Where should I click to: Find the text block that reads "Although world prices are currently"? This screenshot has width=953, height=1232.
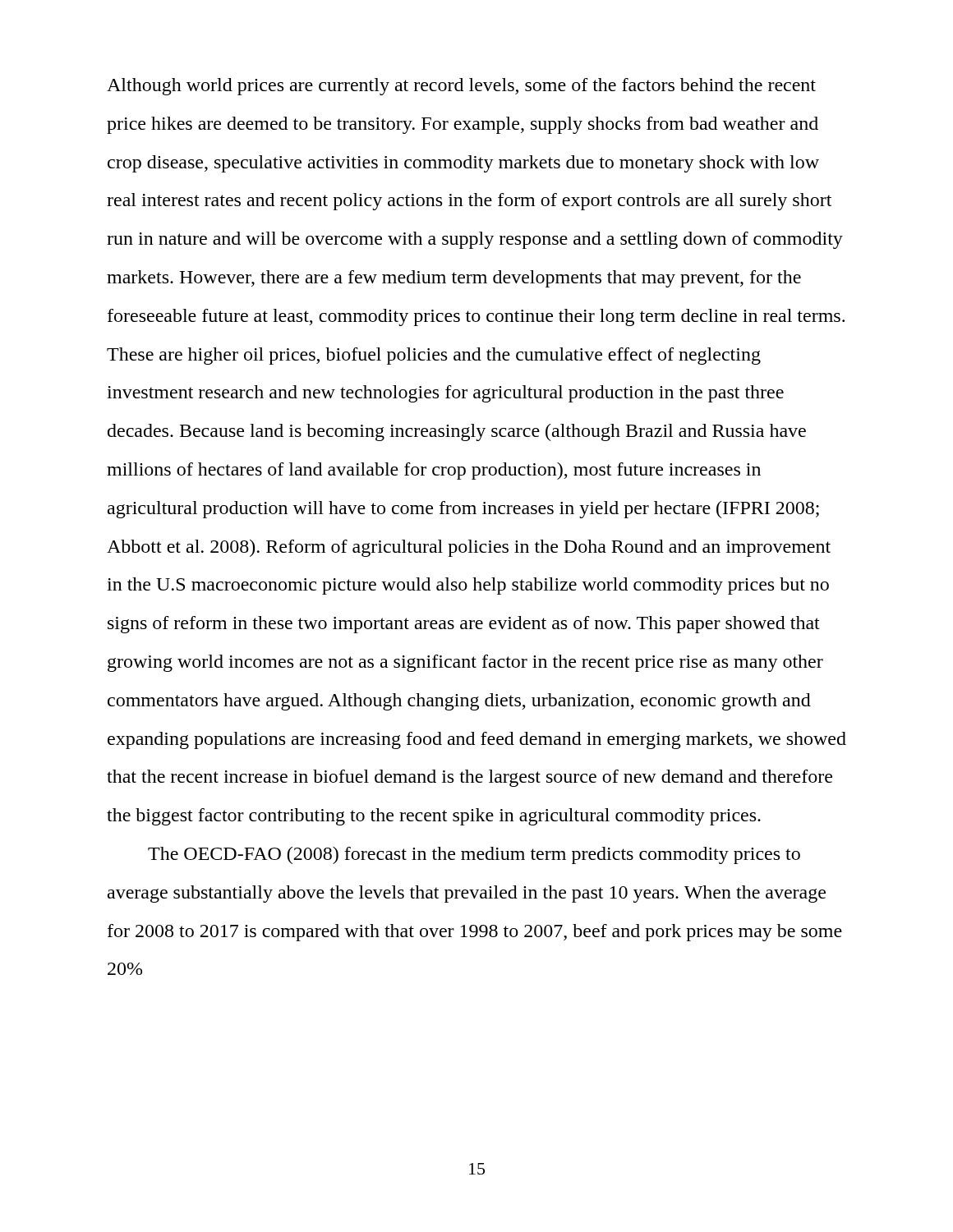point(476,450)
